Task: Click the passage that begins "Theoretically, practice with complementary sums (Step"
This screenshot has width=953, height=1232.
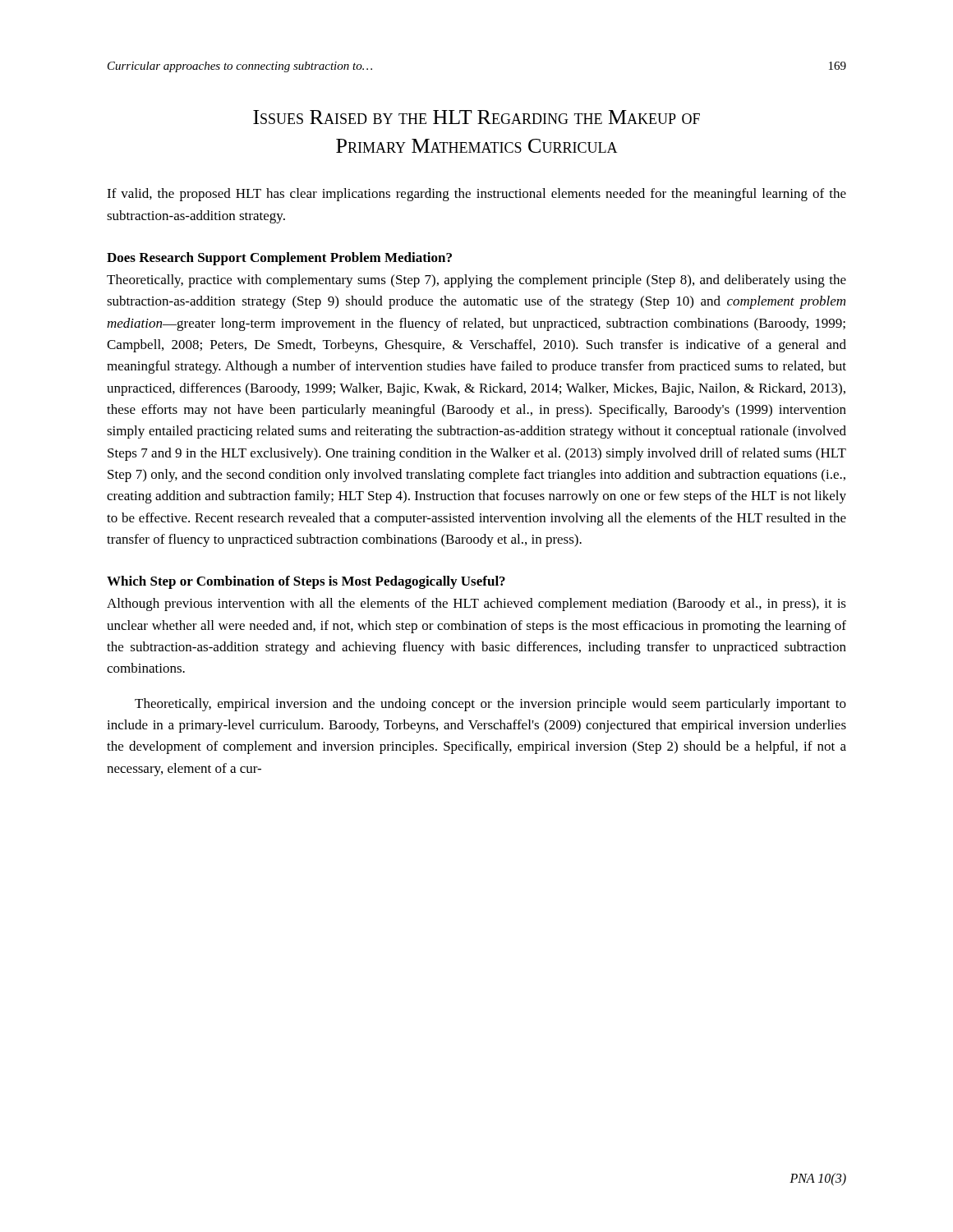Action: point(476,409)
